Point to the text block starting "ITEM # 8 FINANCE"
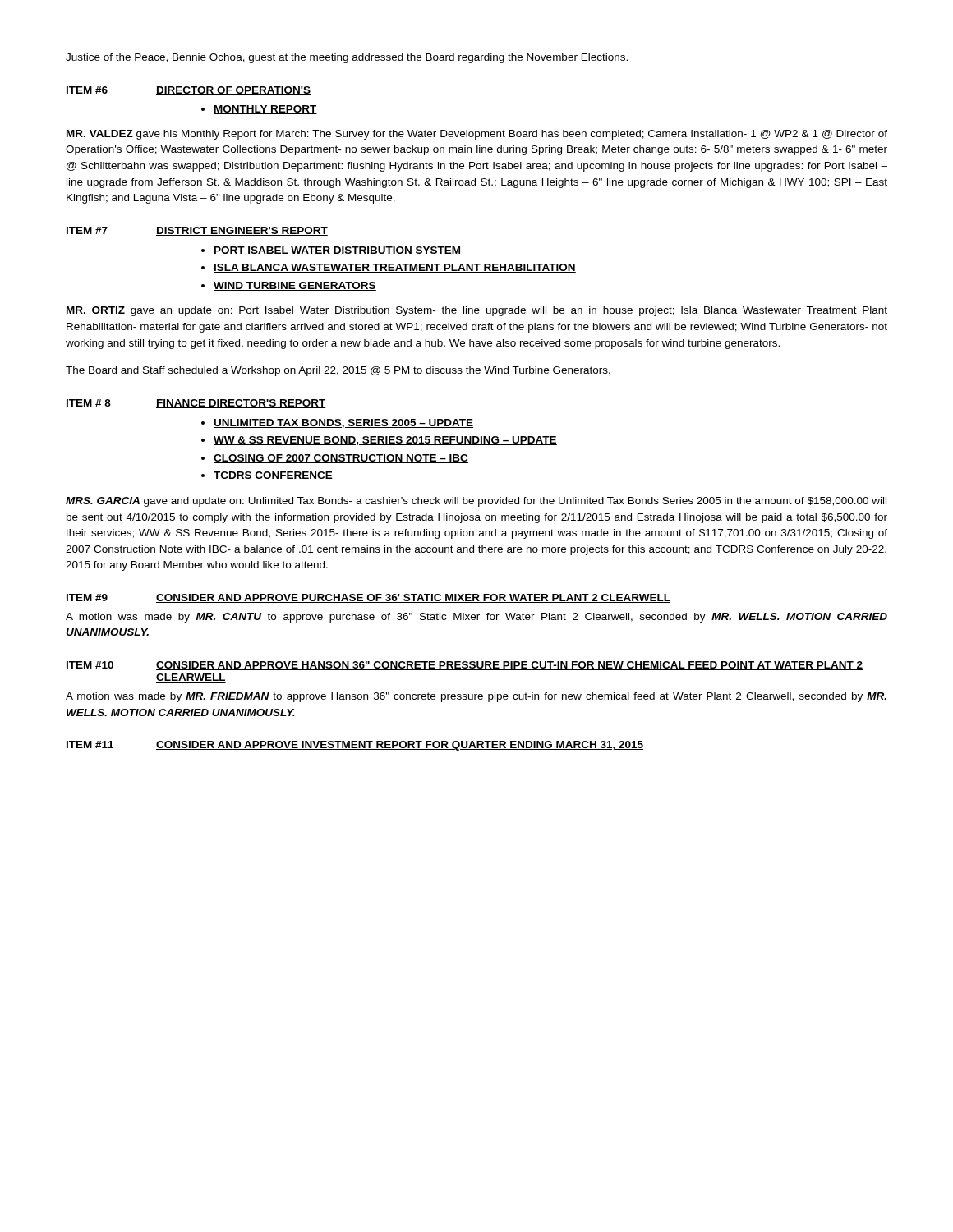Viewport: 953px width, 1232px height. click(196, 403)
